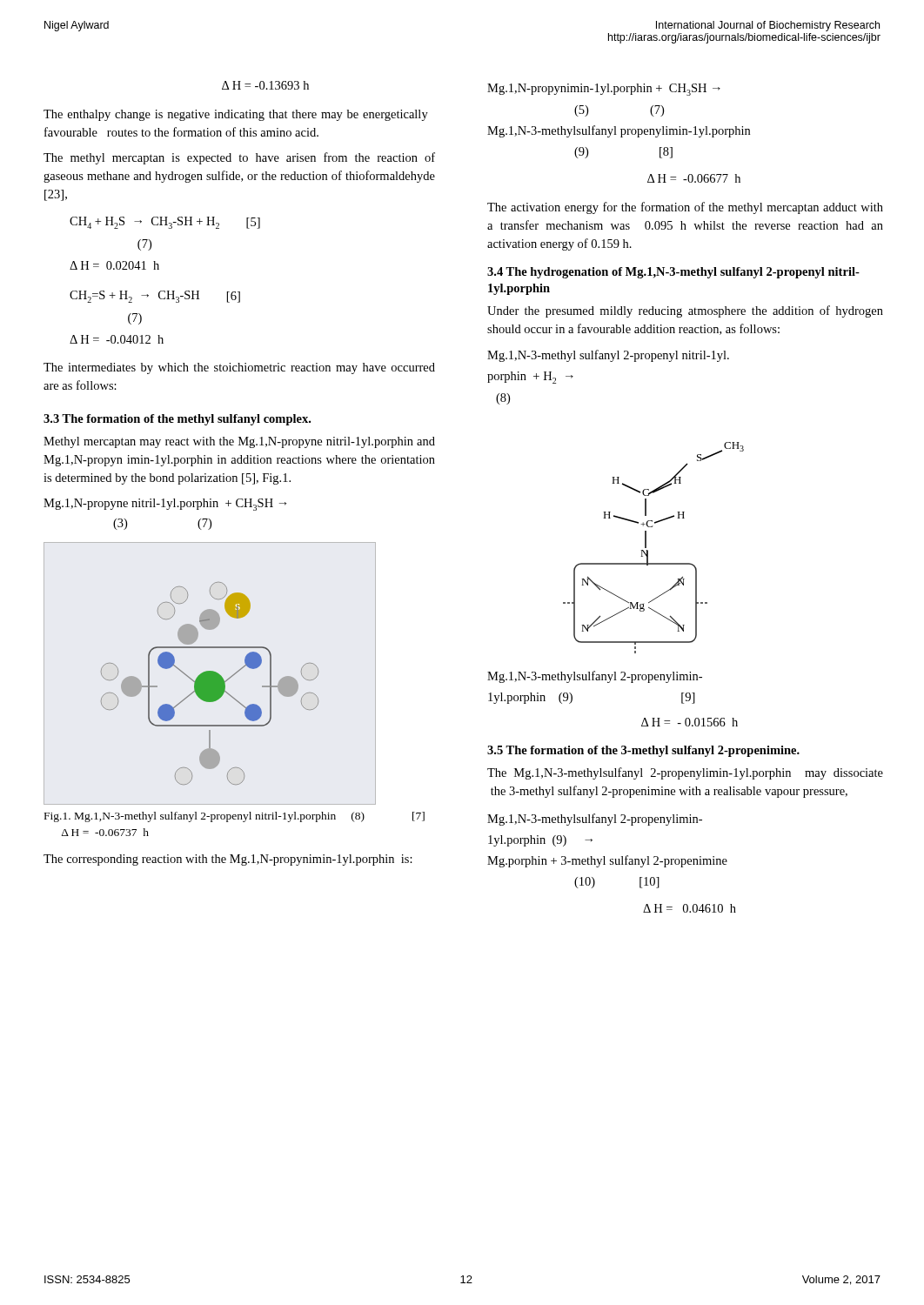Click on the photo
Viewport: 924px width, 1305px height.
(x=209, y=673)
